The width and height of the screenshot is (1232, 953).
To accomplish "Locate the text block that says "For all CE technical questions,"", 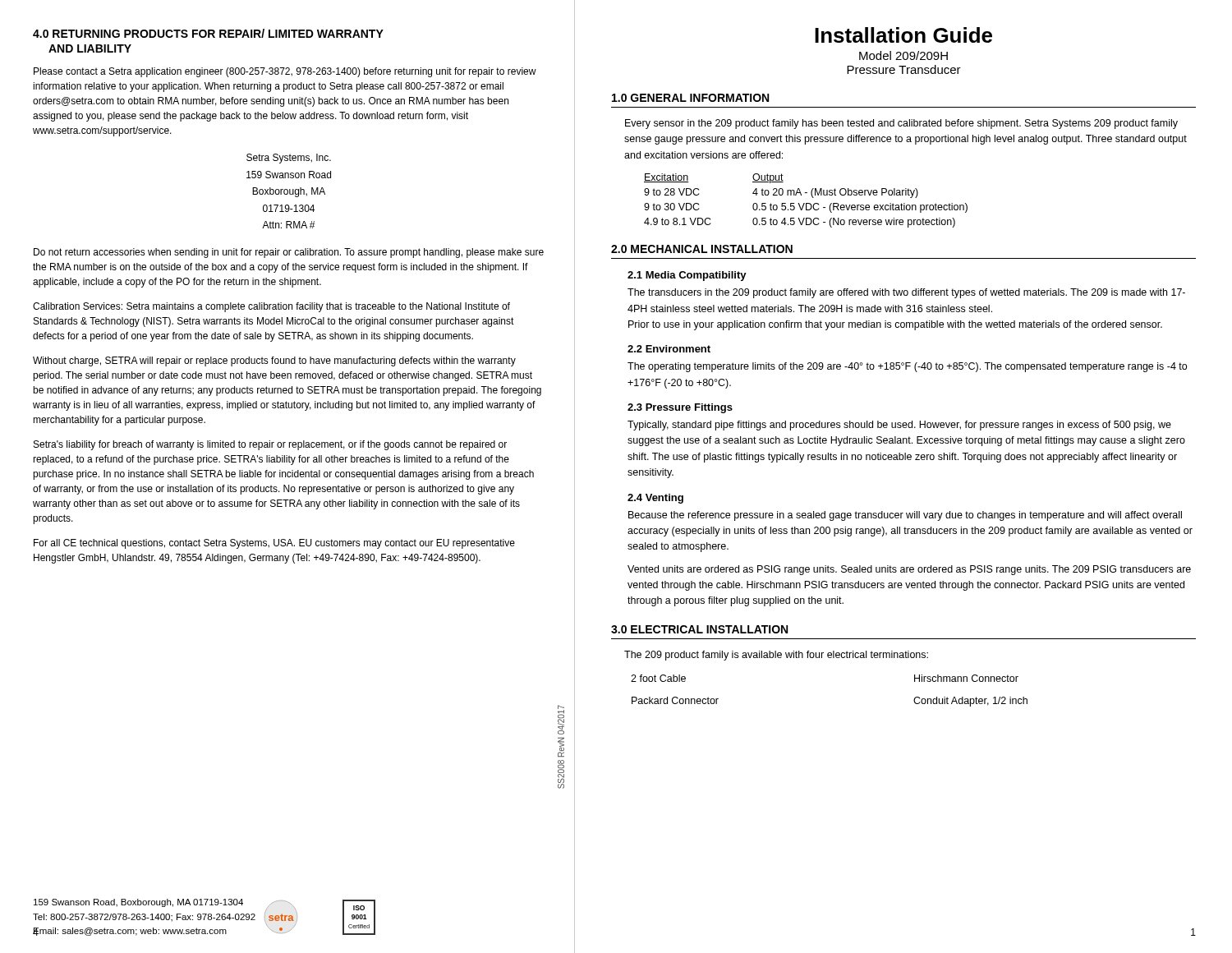I will (274, 551).
